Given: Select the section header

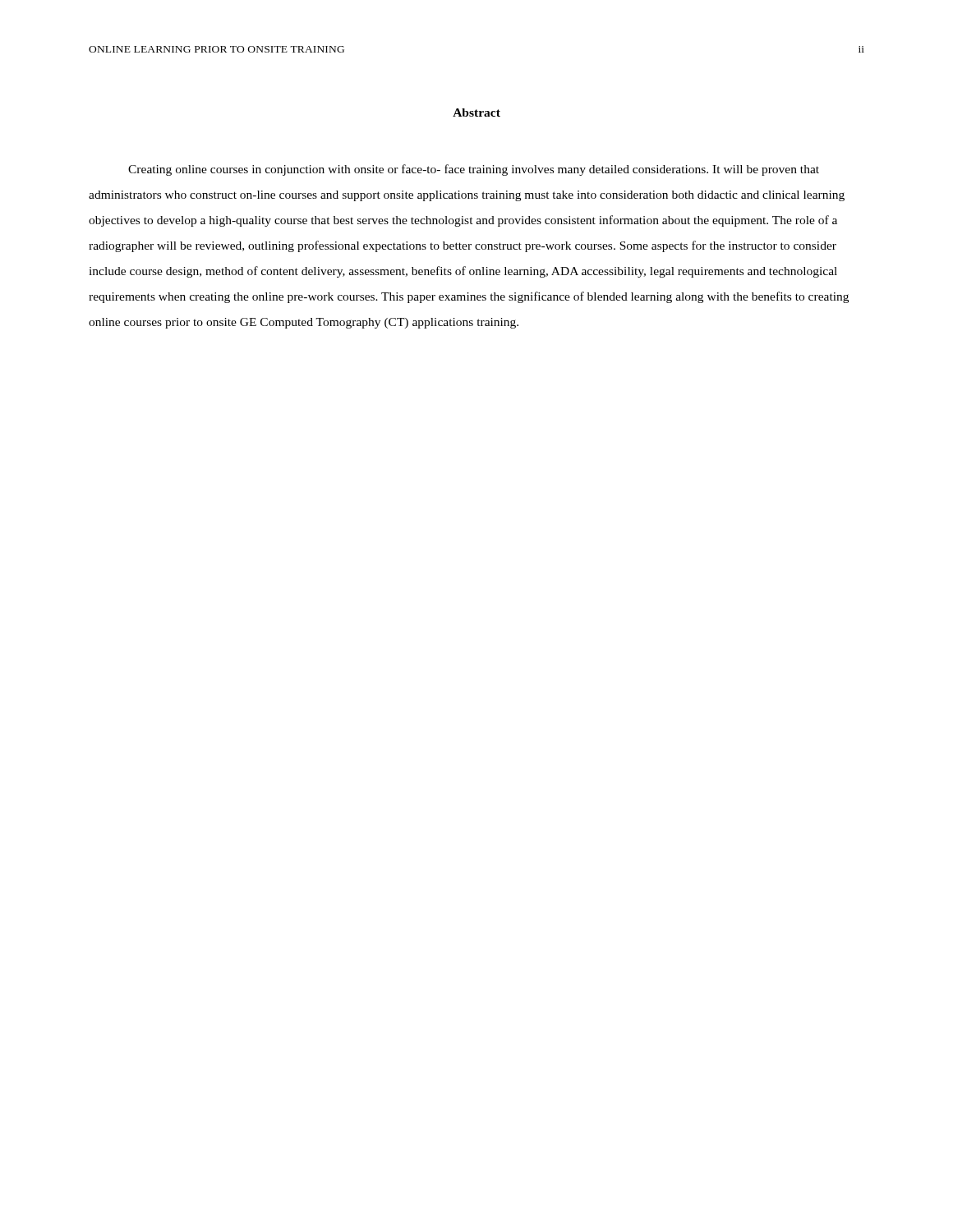Looking at the screenshot, I should pyautogui.click(x=476, y=112).
